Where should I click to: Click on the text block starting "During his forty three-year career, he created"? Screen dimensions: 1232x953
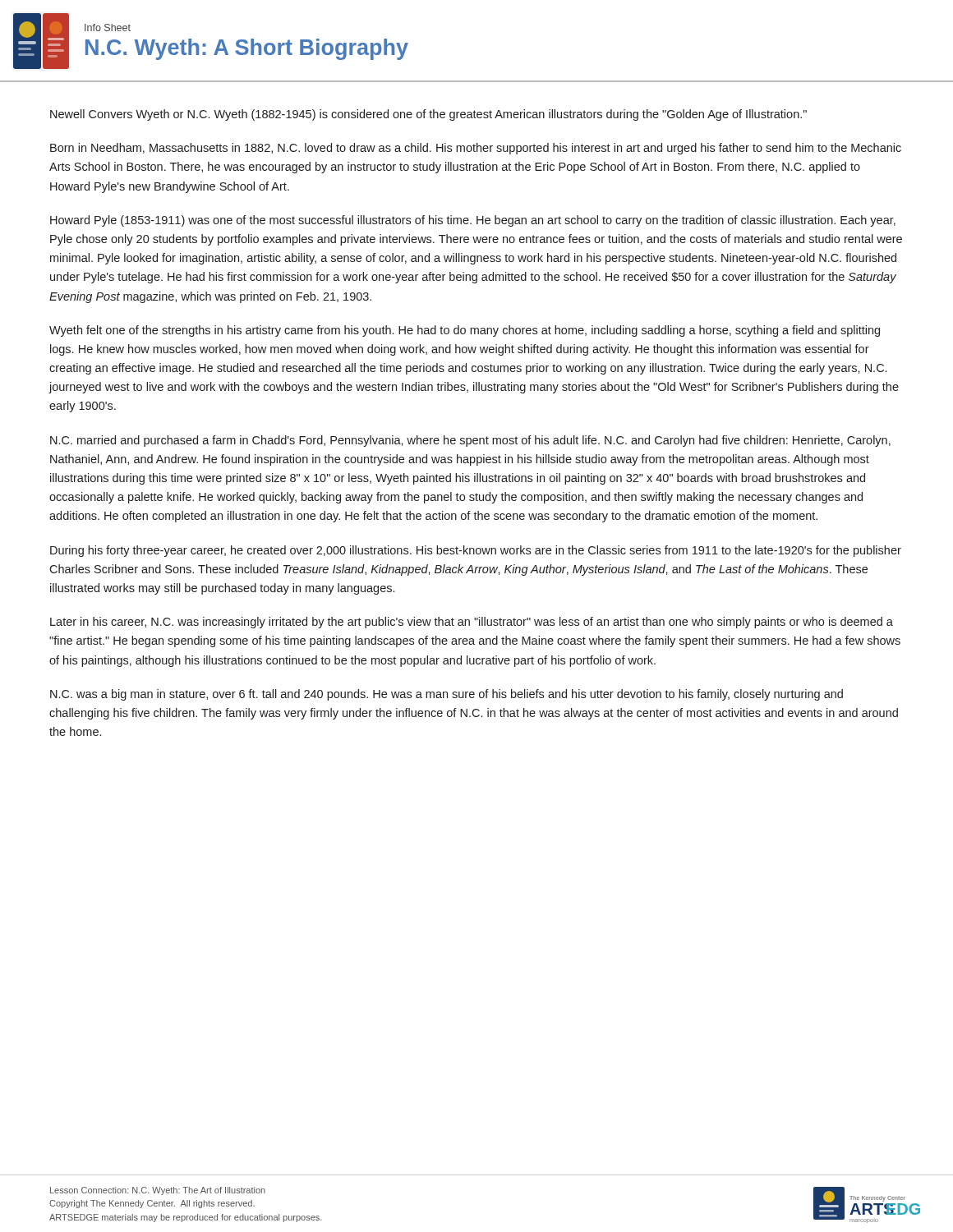coord(476,569)
